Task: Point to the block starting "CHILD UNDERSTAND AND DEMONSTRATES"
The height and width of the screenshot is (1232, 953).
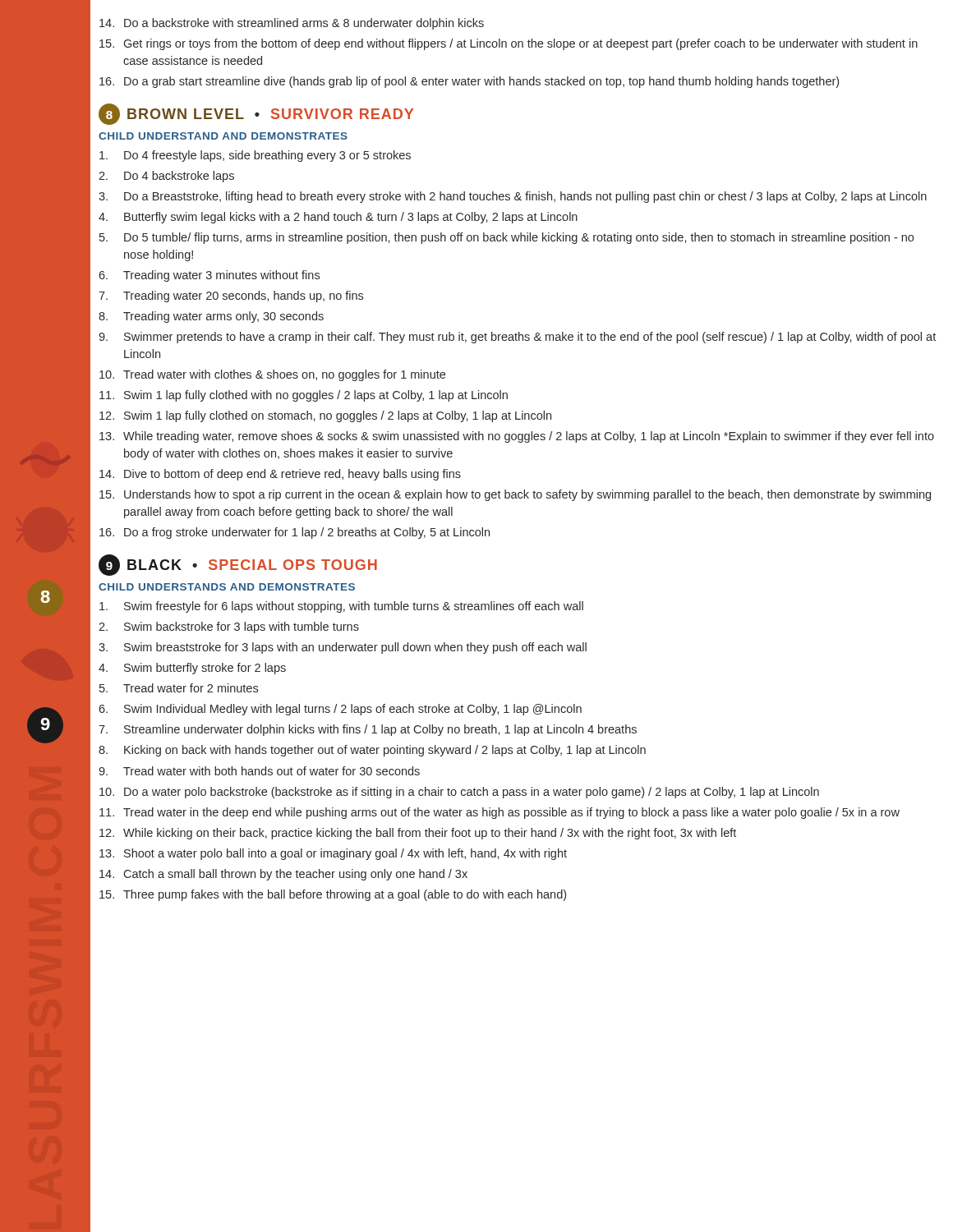Action: coord(223,136)
